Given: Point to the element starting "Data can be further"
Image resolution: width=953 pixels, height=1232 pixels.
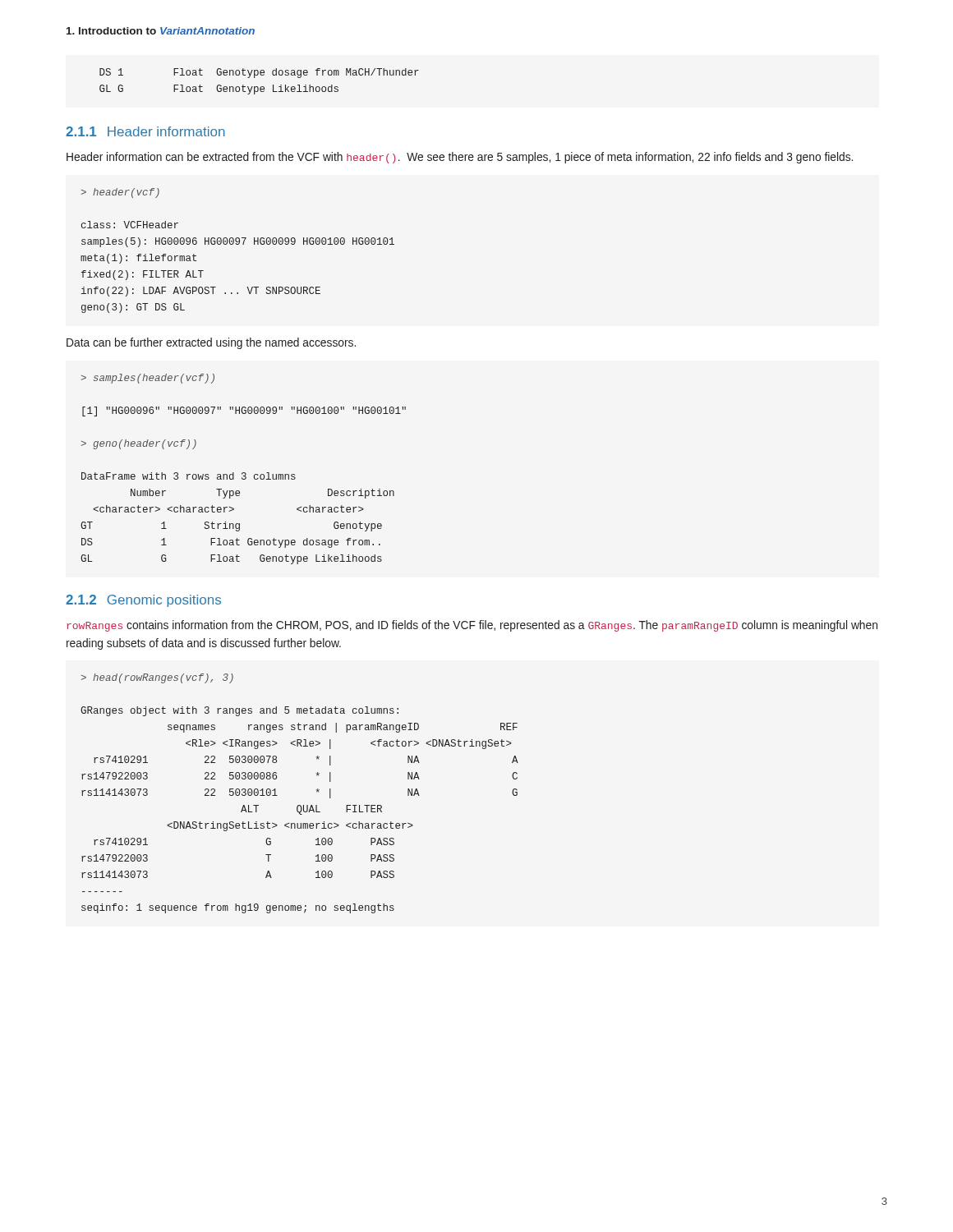Looking at the screenshot, I should pos(211,343).
